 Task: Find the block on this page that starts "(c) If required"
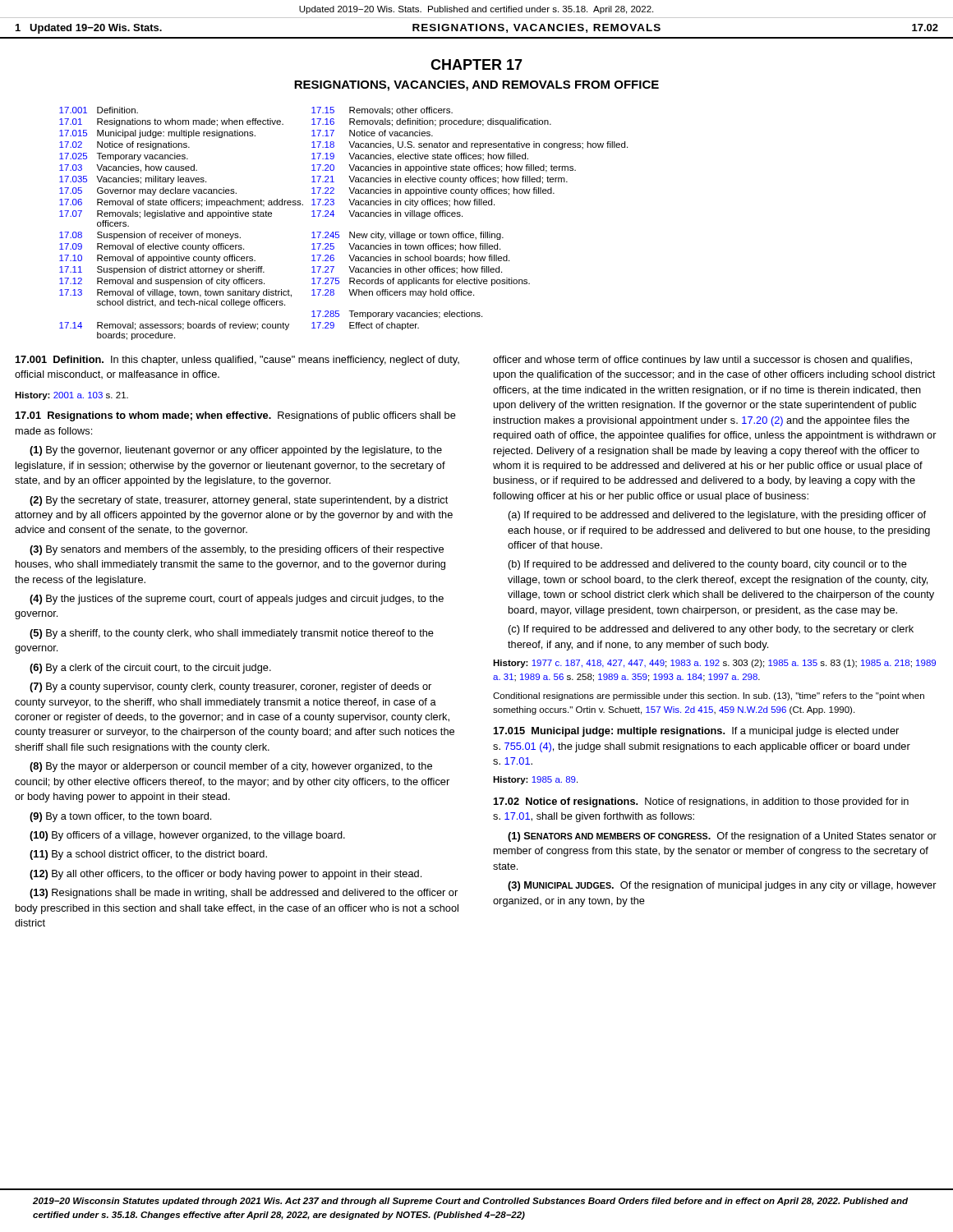(x=711, y=636)
